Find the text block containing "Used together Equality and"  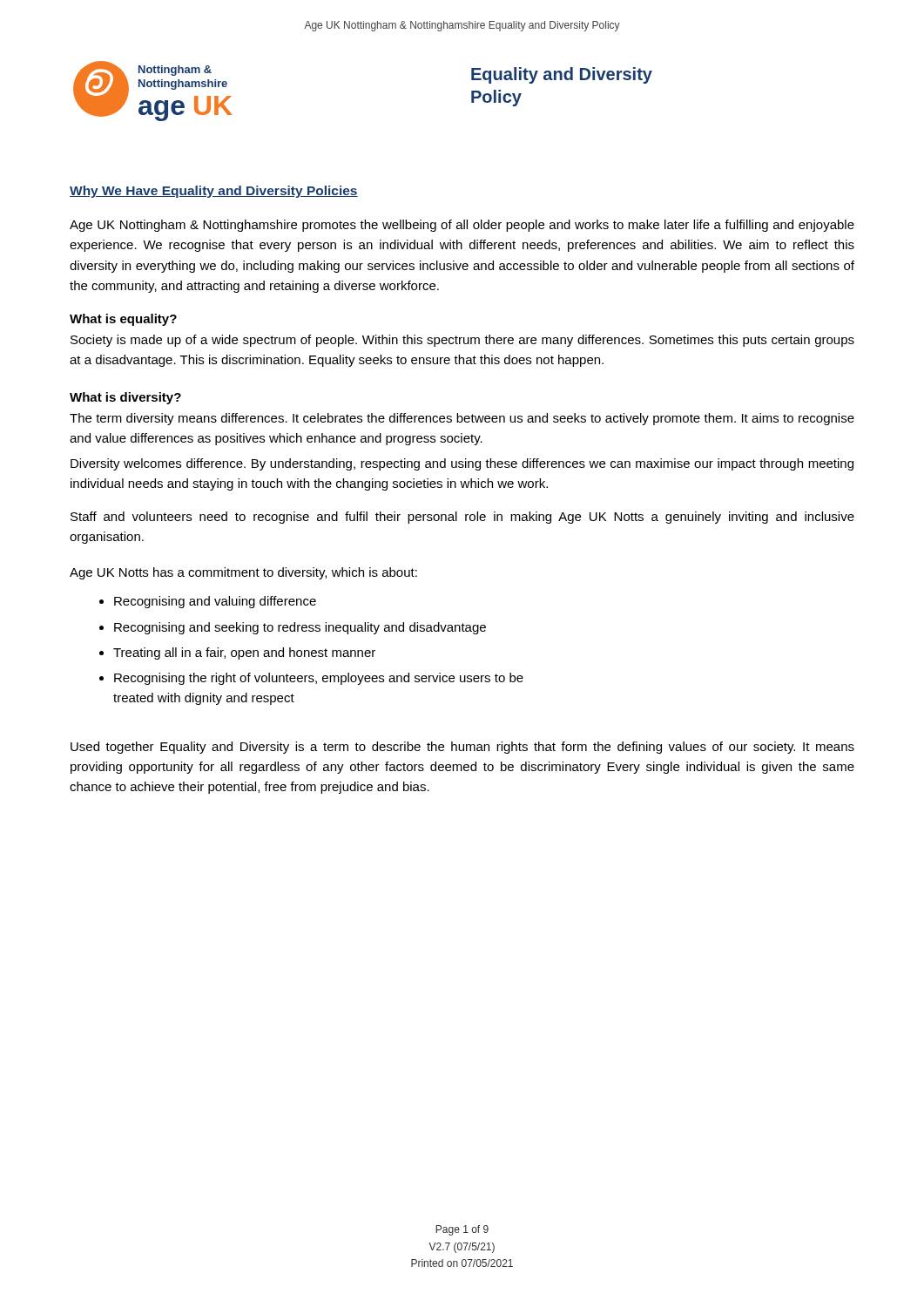click(x=462, y=766)
